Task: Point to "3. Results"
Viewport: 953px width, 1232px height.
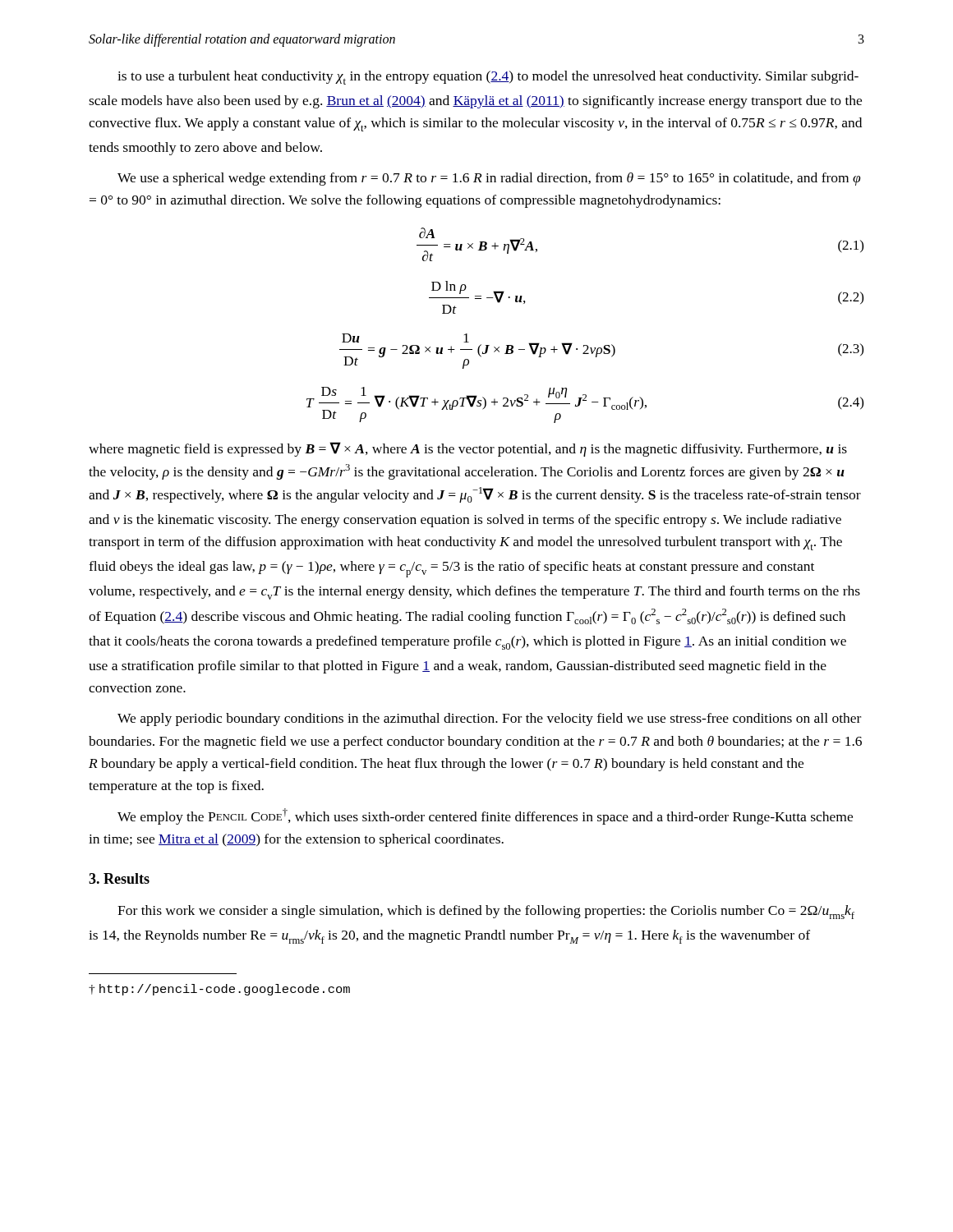Action: click(x=119, y=879)
